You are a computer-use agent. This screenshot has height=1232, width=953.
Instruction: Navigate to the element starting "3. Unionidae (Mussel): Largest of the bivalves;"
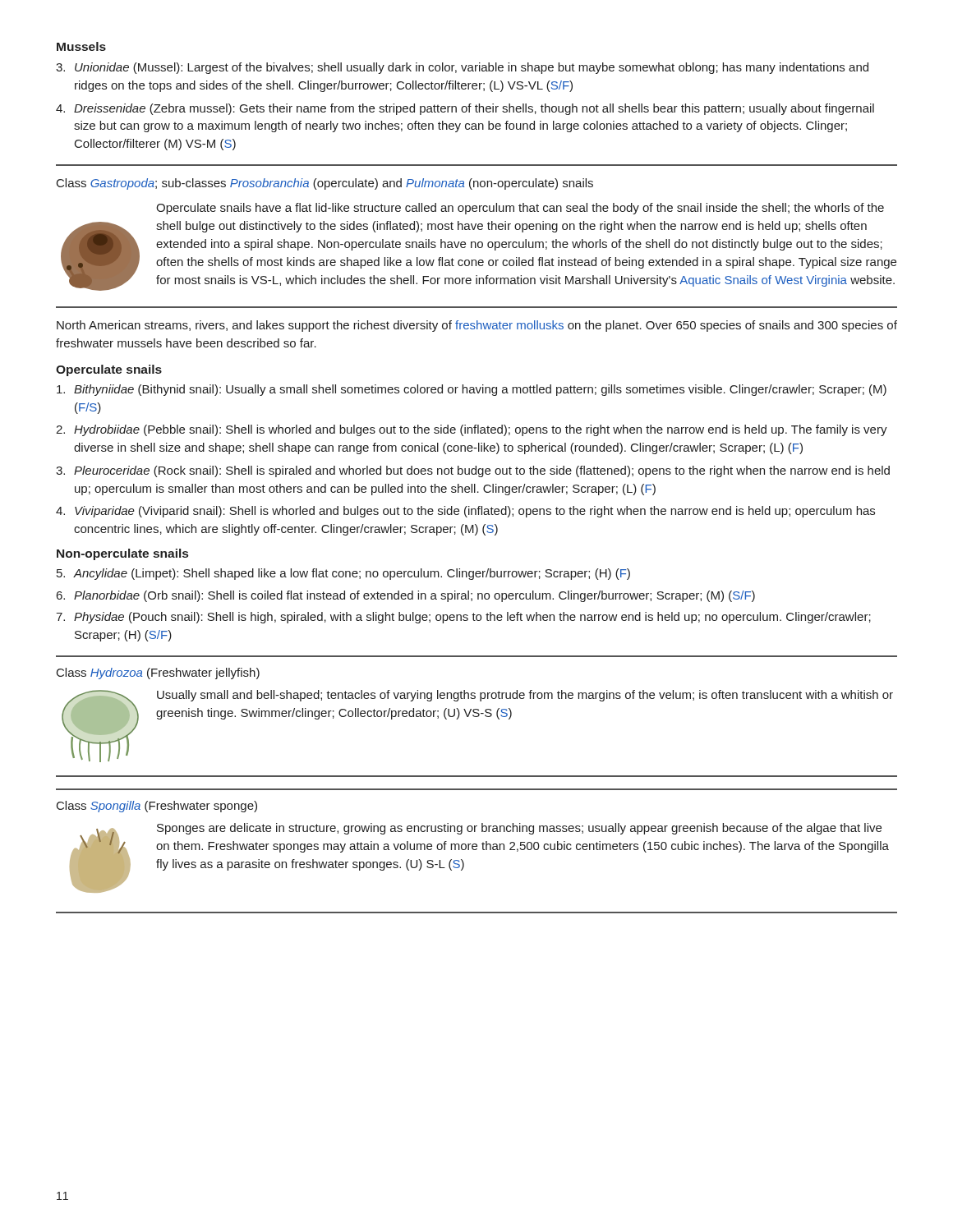click(x=476, y=76)
